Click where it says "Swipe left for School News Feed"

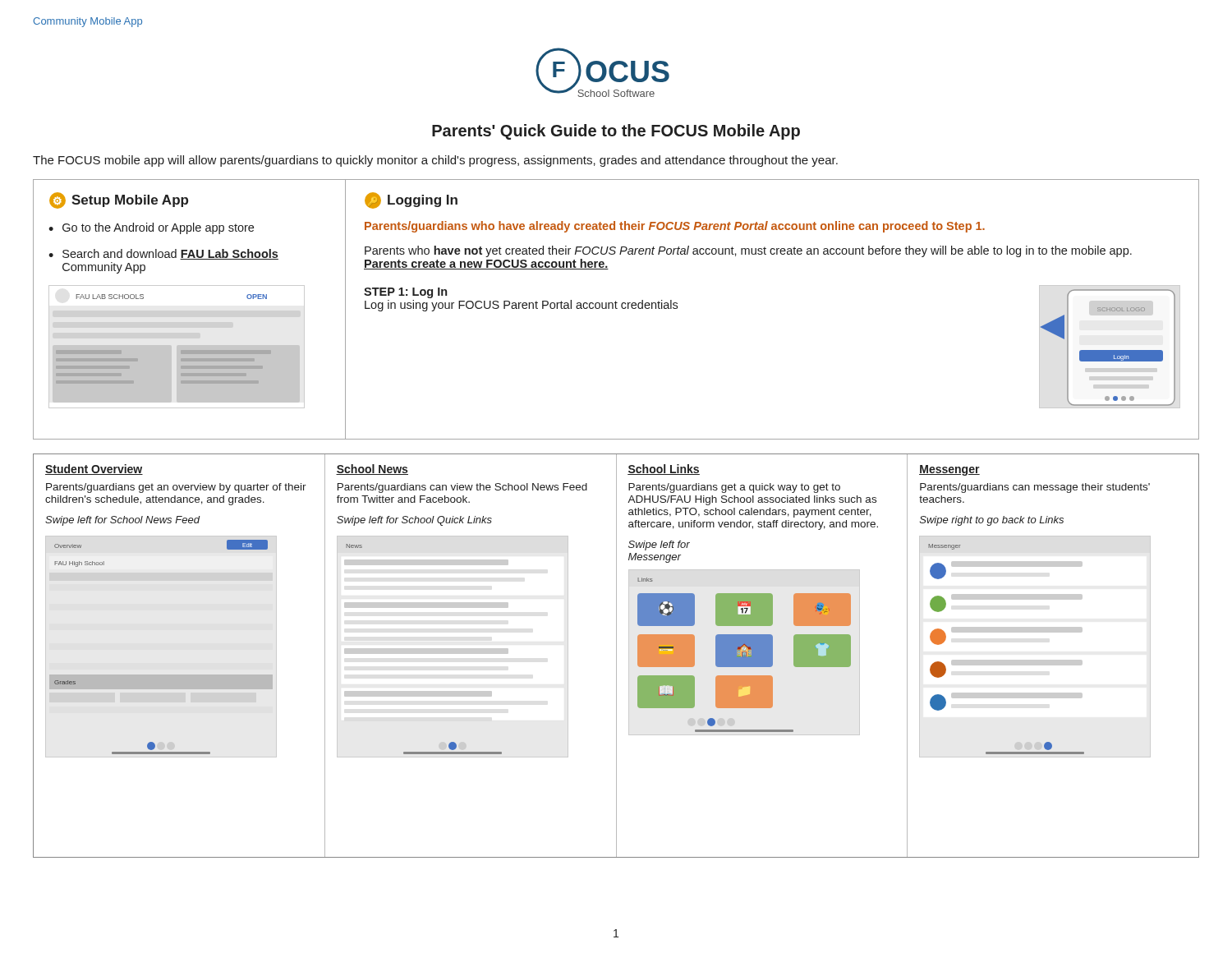pos(122,520)
